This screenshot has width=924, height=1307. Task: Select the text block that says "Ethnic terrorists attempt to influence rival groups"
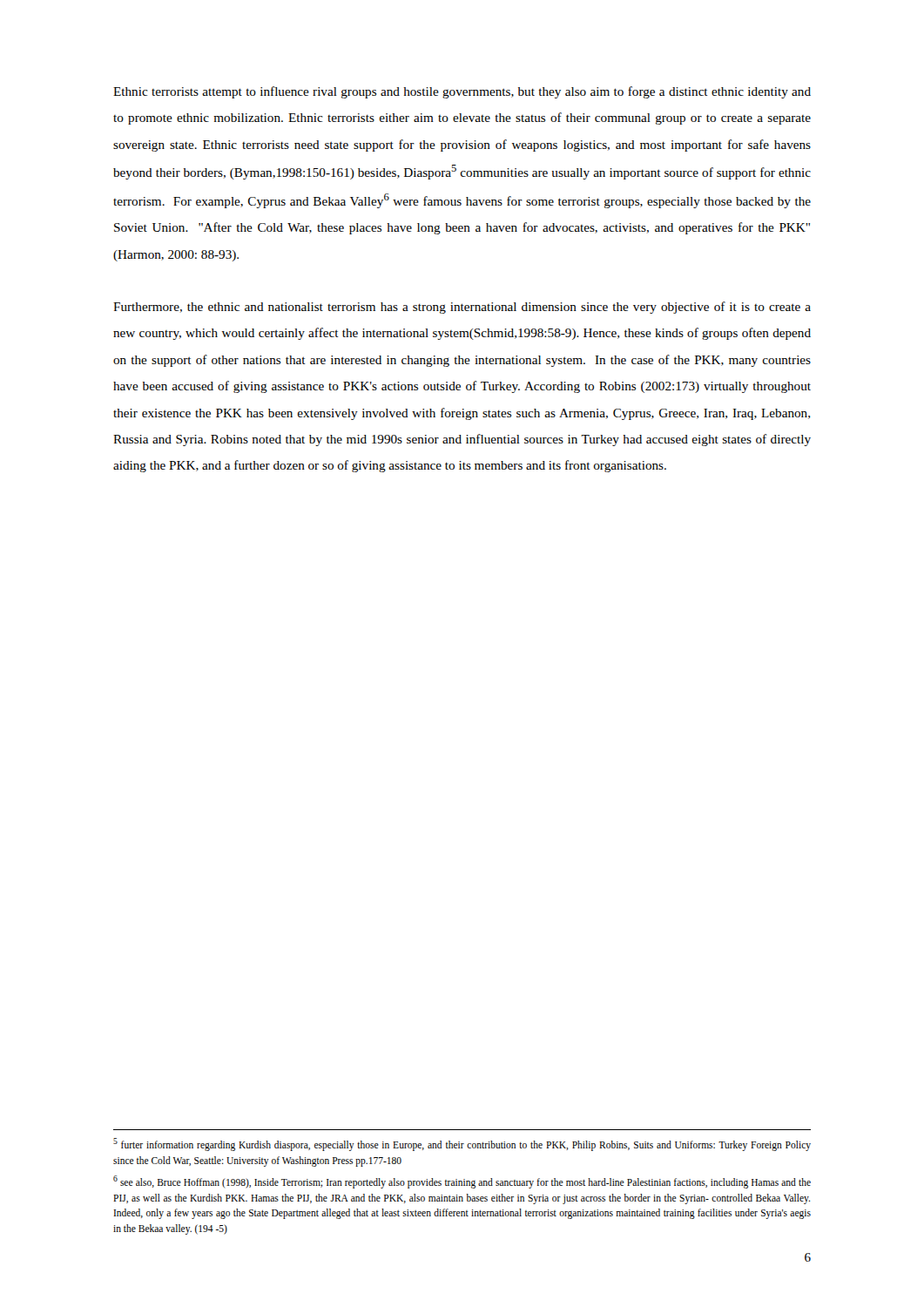(x=462, y=172)
